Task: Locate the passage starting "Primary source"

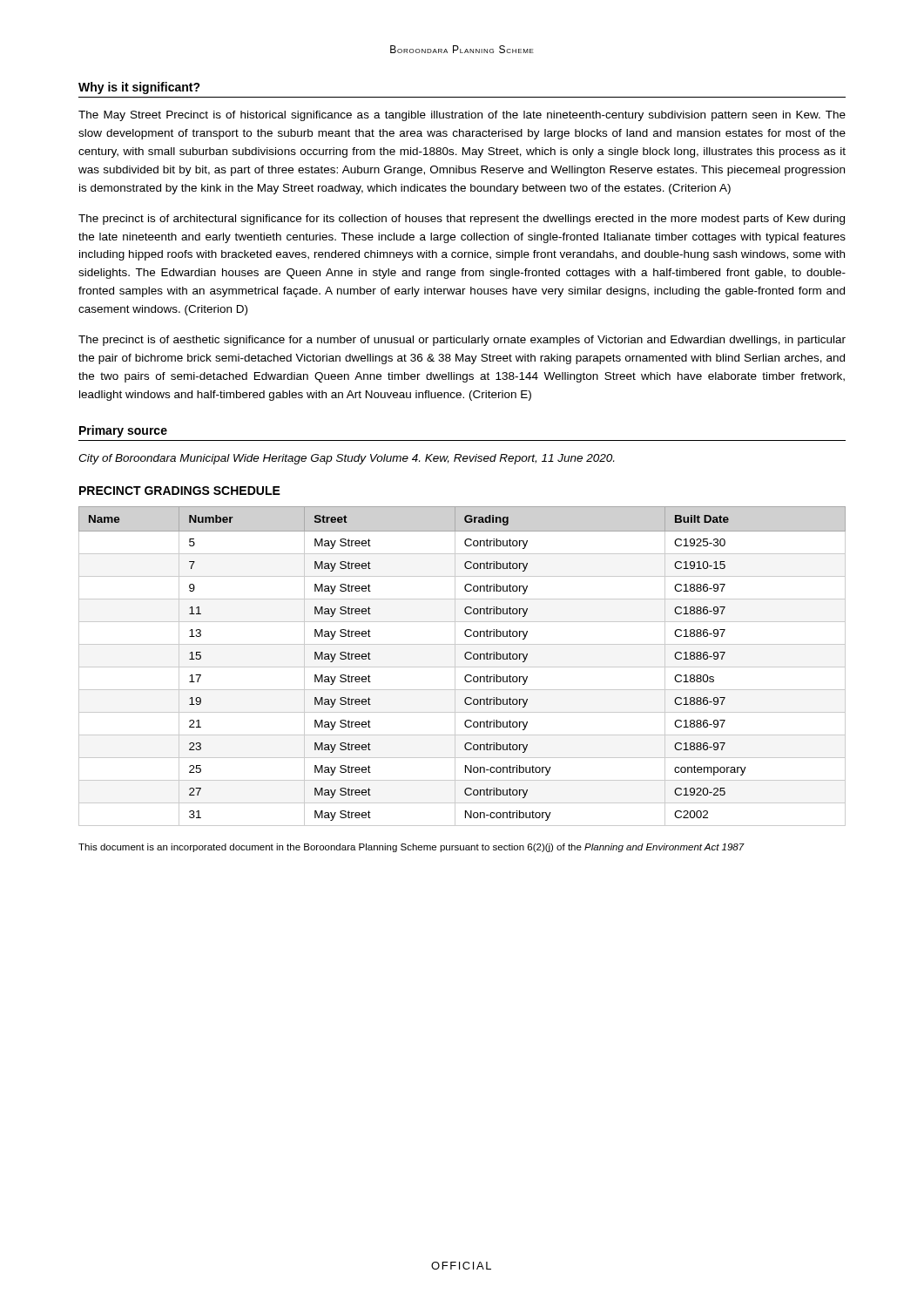Action: pos(123,430)
